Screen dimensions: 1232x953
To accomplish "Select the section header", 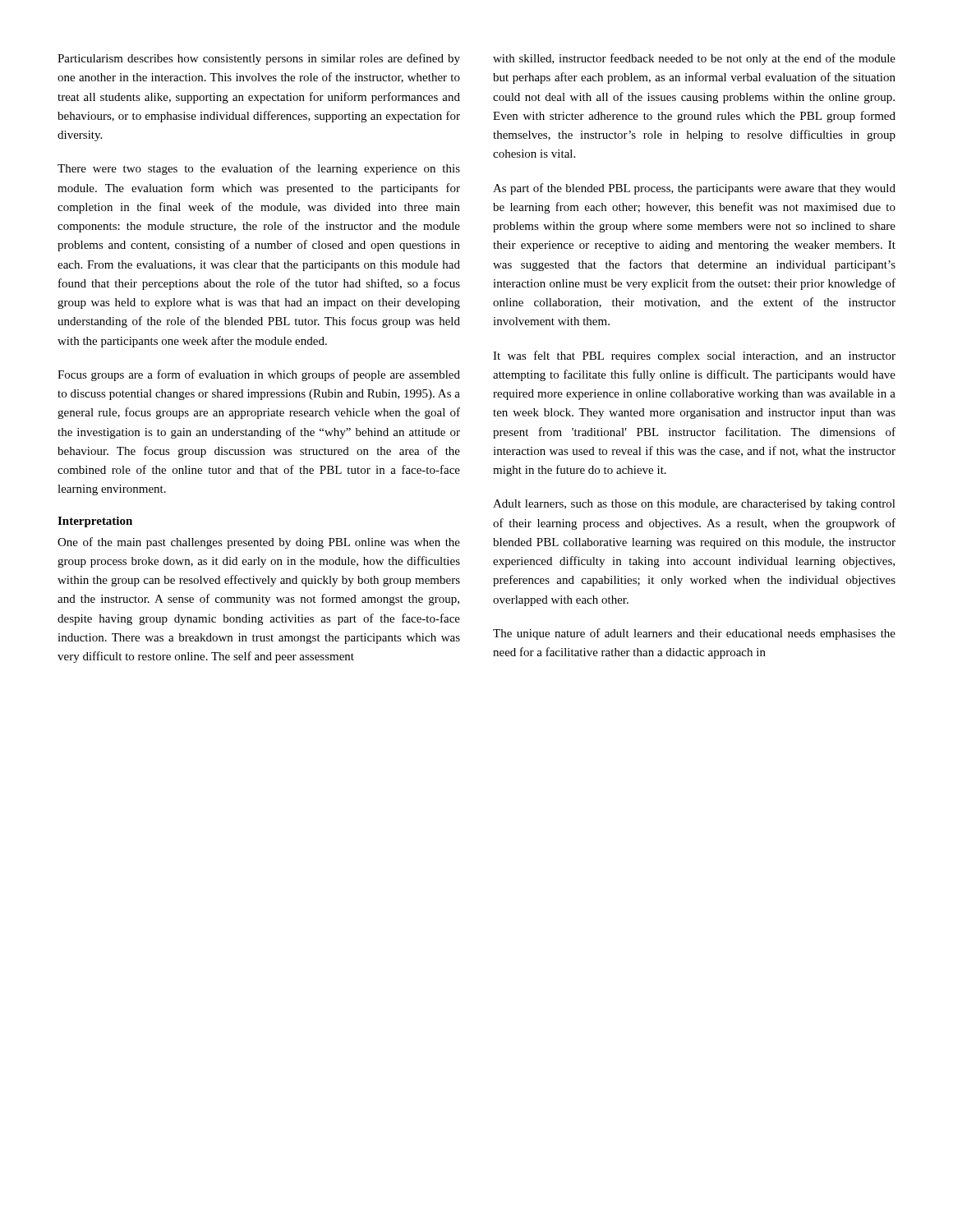I will pos(95,520).
